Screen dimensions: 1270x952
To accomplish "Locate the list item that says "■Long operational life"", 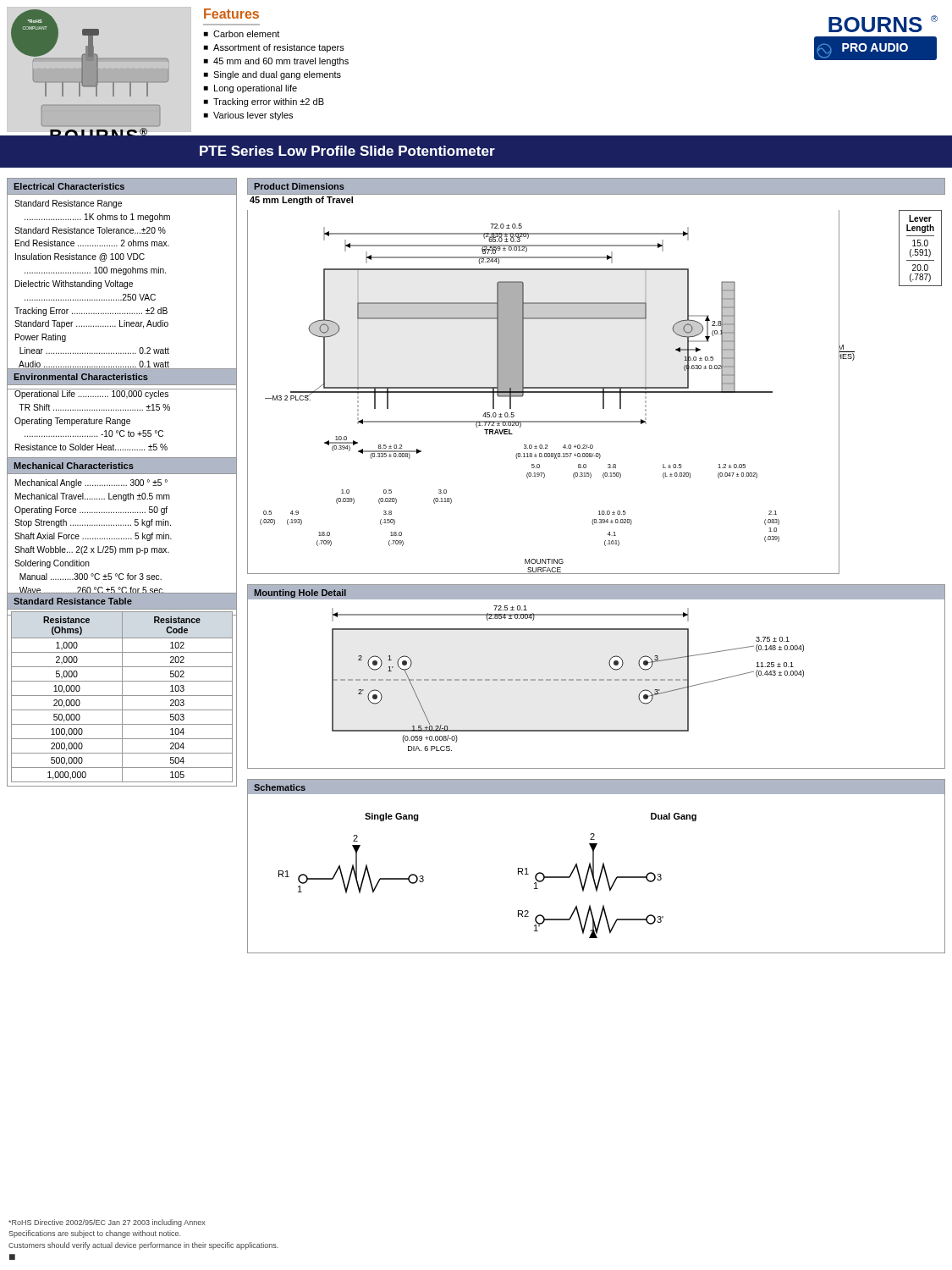I will click(x=250, y=88).
